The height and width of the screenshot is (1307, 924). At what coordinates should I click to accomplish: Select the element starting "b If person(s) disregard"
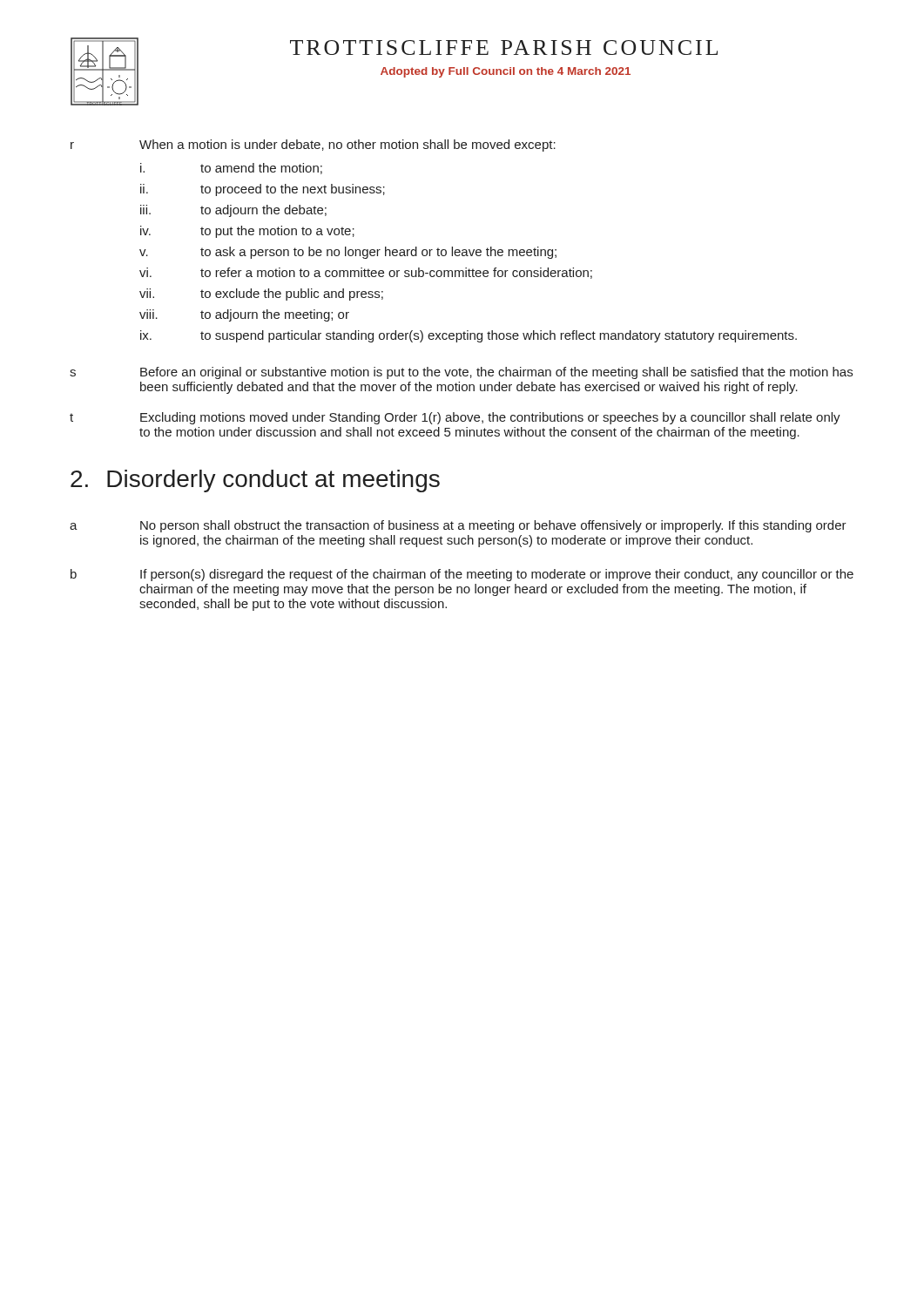(462, 589)
